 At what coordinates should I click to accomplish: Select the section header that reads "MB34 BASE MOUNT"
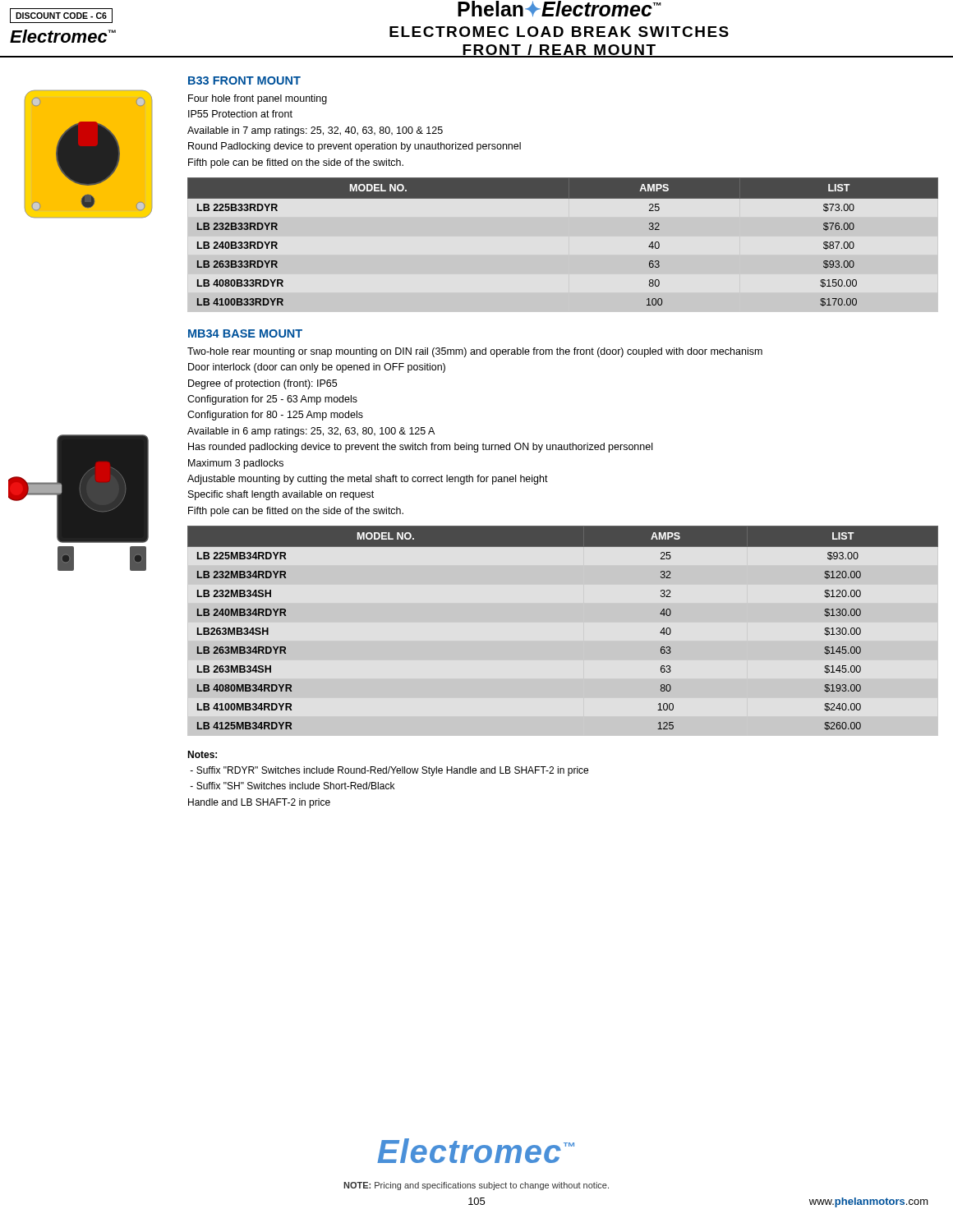(x=245, y=333)
